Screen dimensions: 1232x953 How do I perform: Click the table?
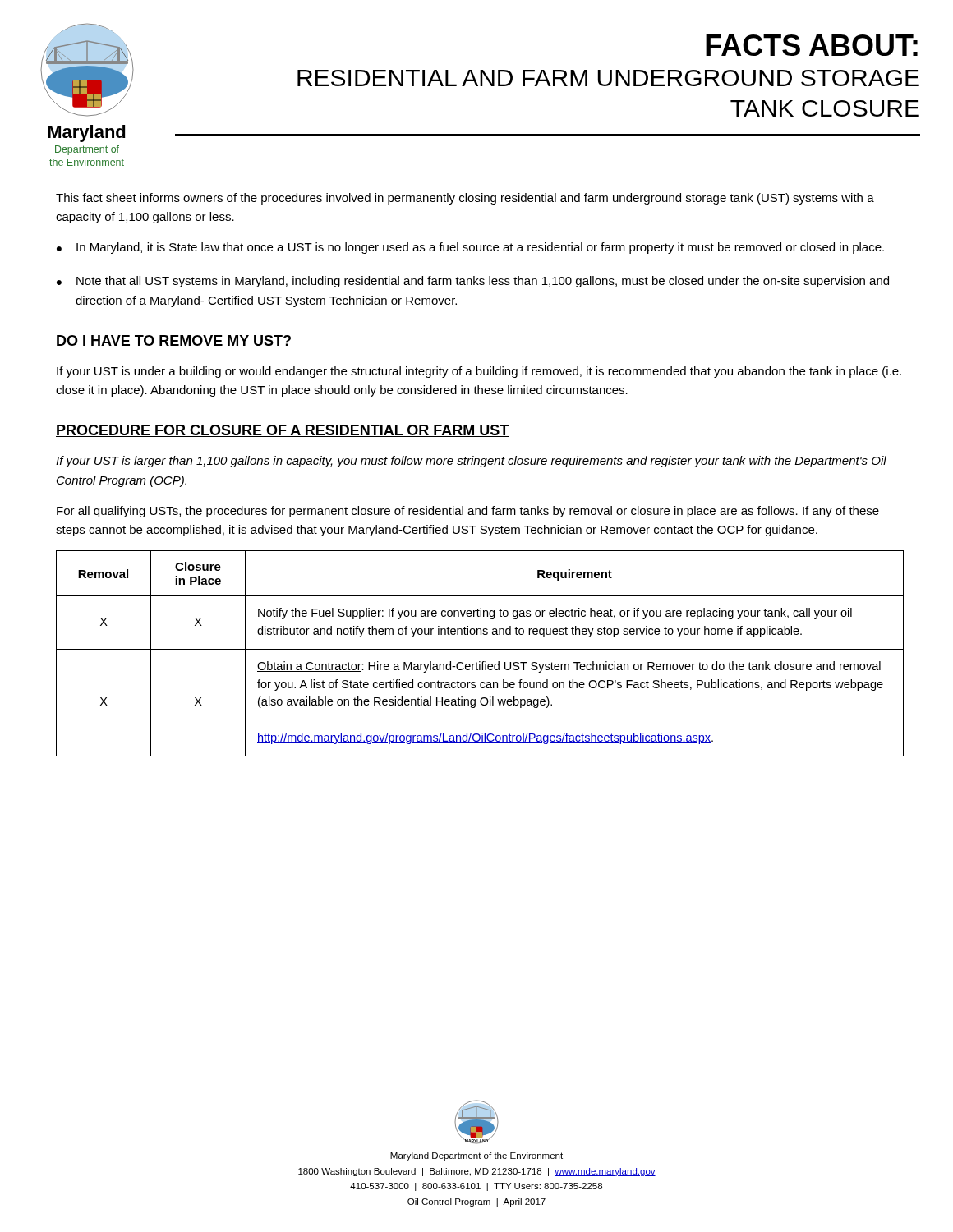click(480, 653)
